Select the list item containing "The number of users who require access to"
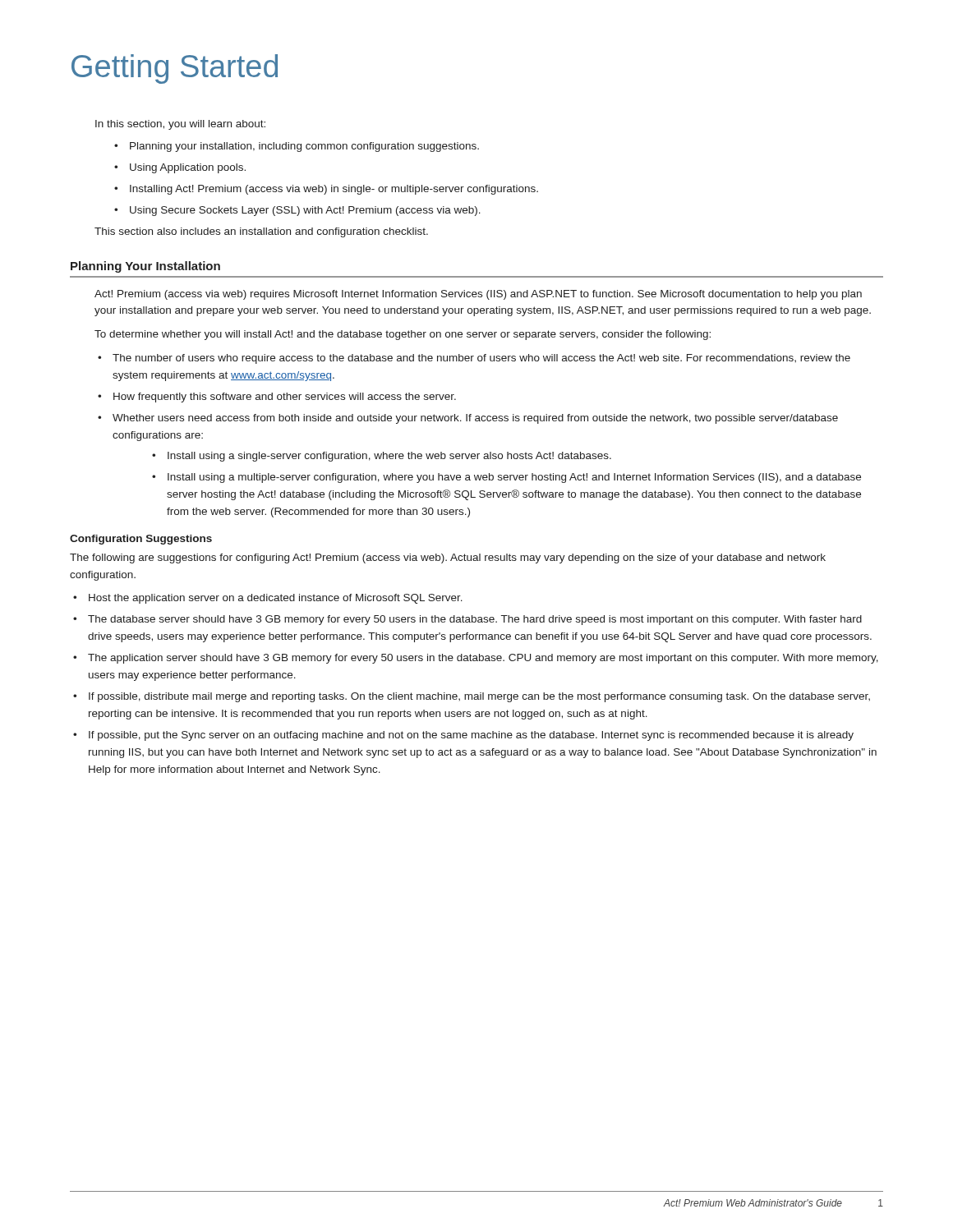Screen dimensions: 1232x953 coord(482,367)
